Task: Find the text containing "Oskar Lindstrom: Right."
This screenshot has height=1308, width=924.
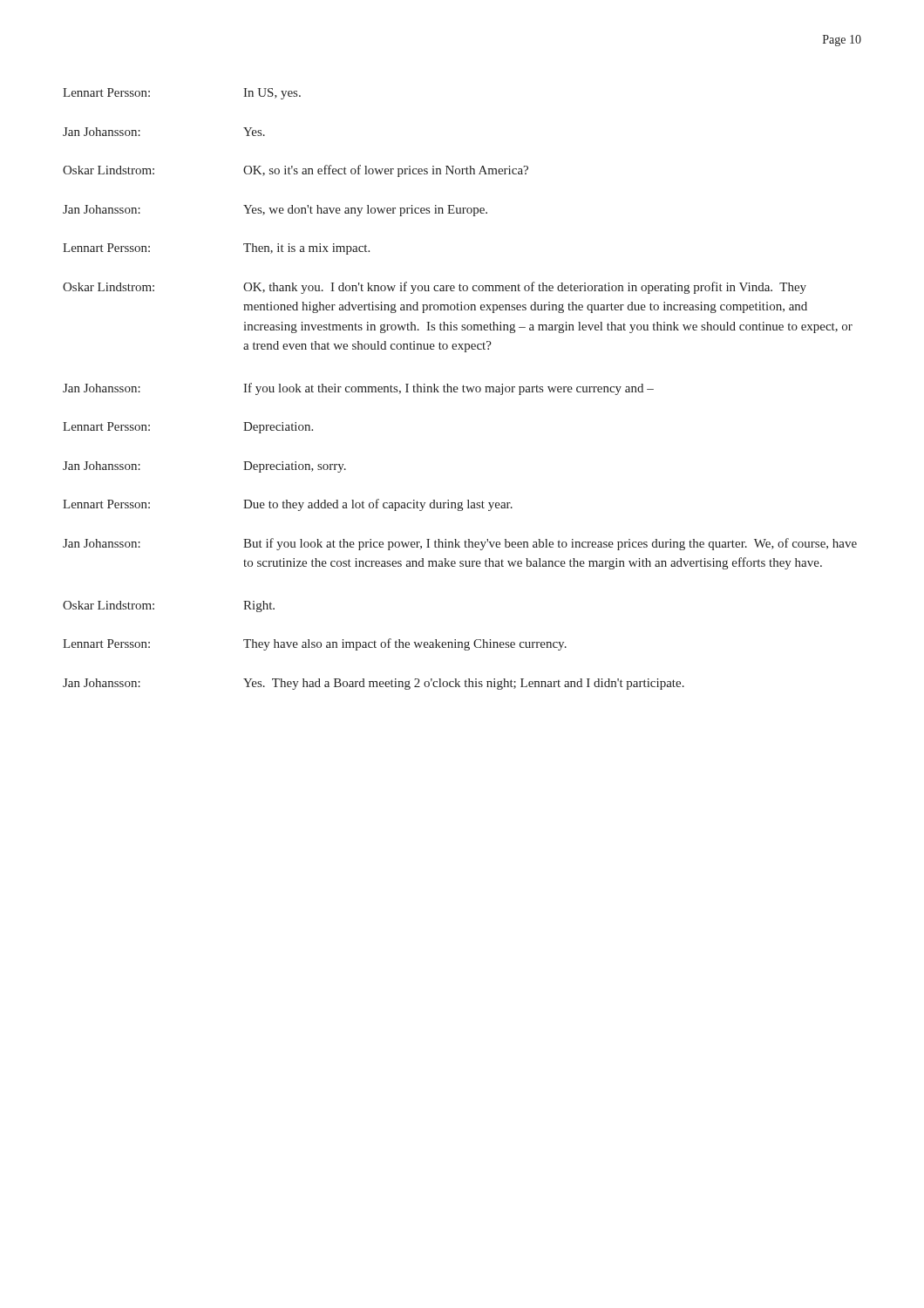Action: coord(107,606)
